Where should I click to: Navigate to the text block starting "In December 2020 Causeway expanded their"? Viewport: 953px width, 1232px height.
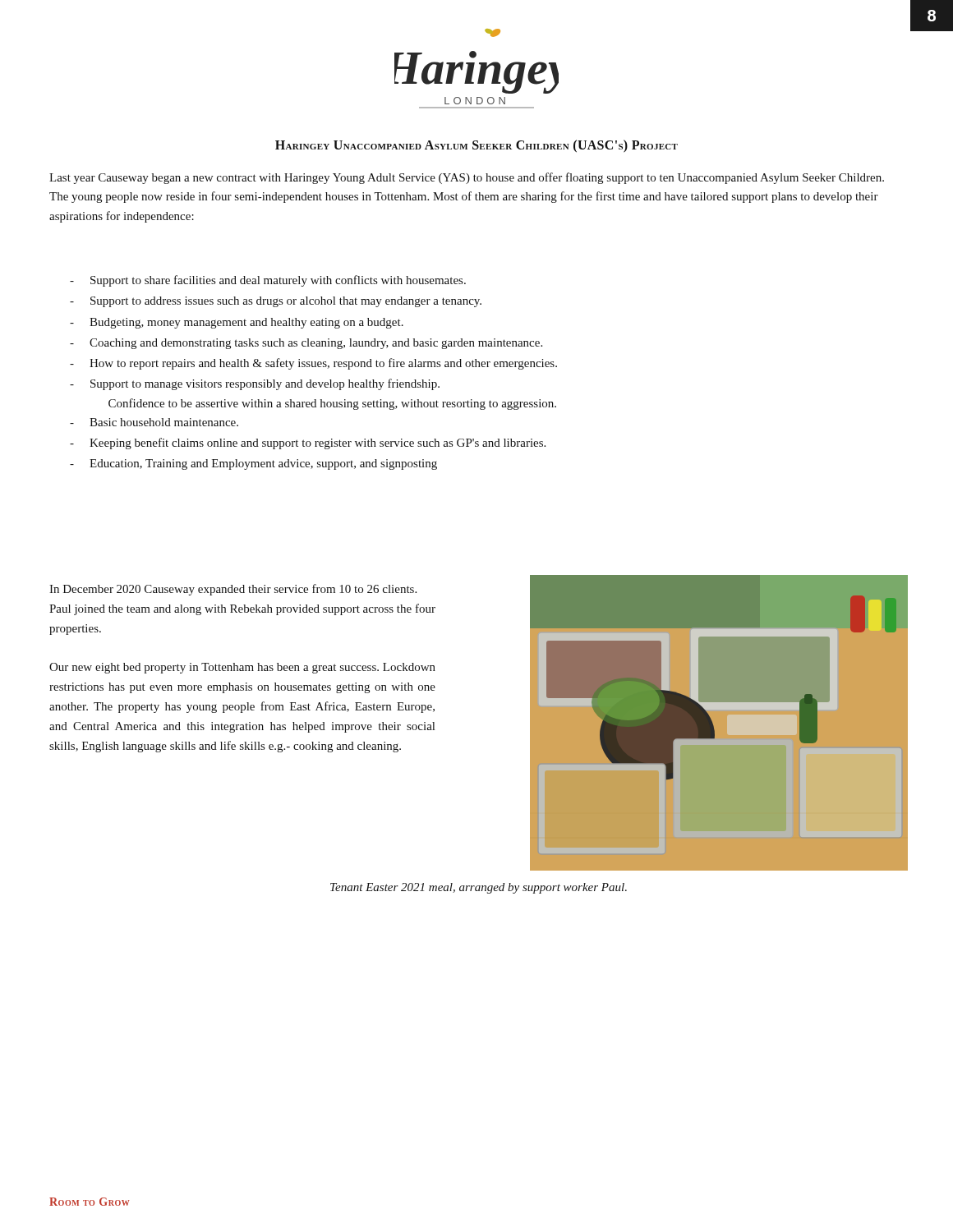[x=242, y=609]
